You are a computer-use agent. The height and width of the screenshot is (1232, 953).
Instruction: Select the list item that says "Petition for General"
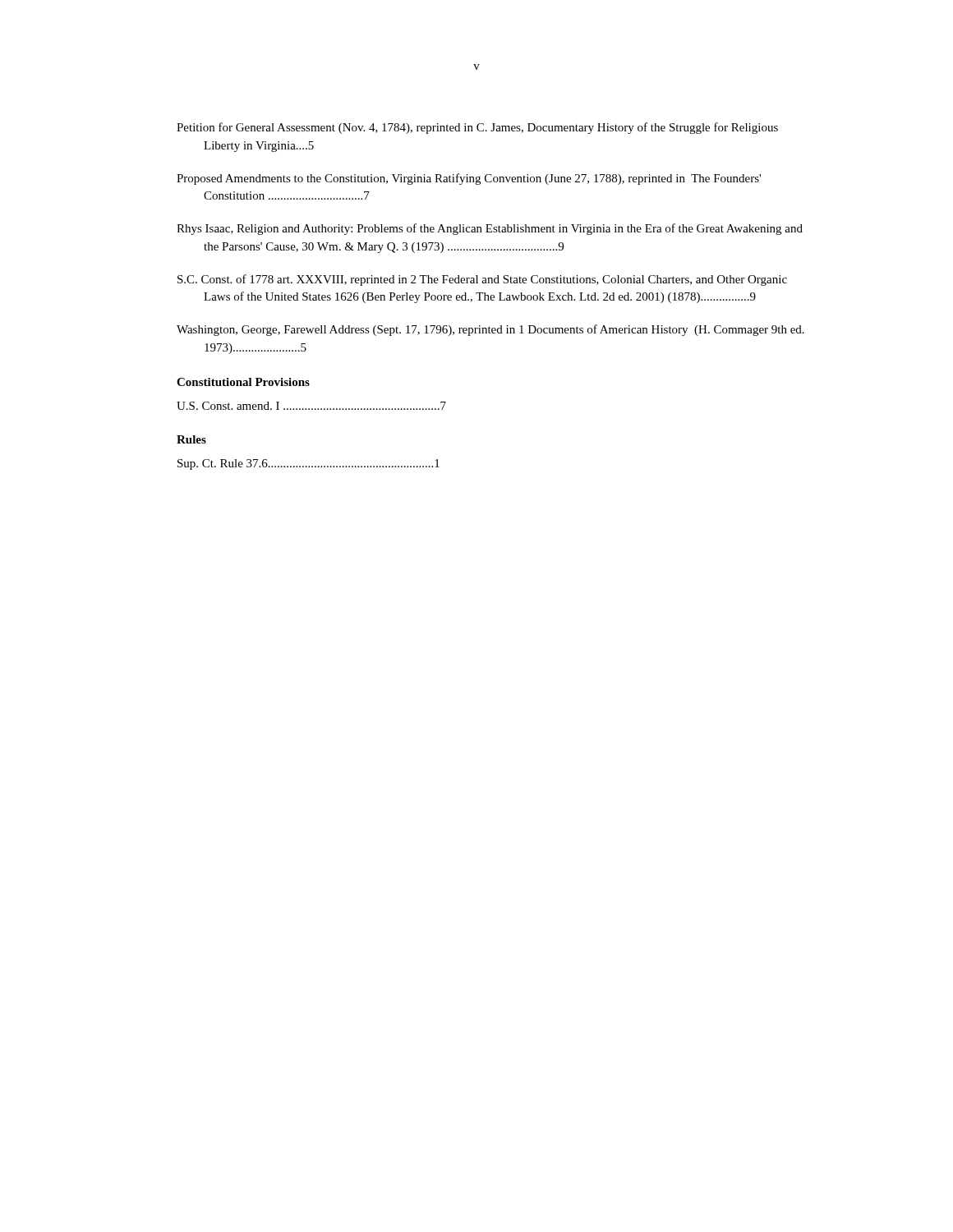pyautogui.click(x=491, y=137)
